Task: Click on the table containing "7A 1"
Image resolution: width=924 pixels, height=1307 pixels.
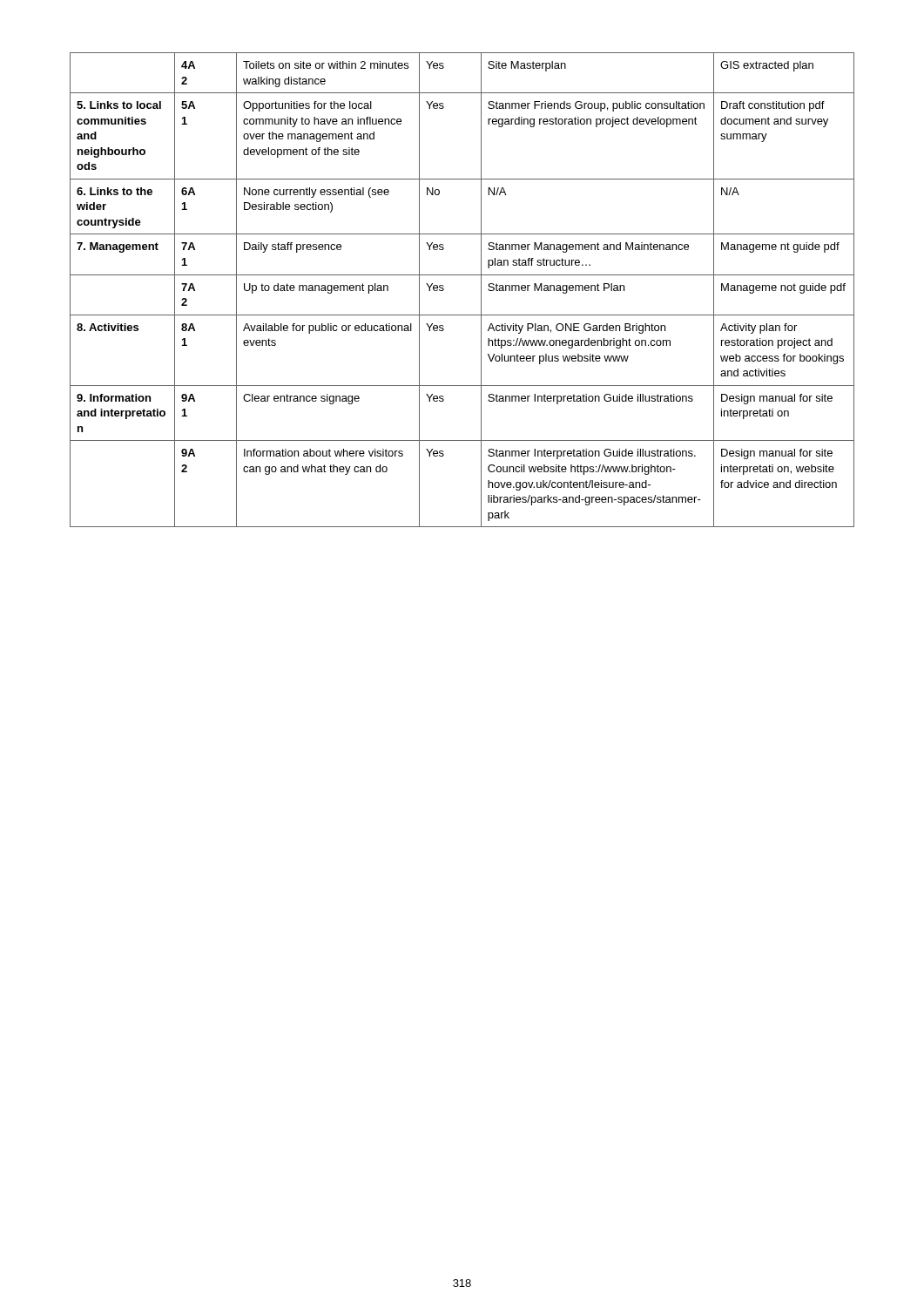Action: (462, 290)
